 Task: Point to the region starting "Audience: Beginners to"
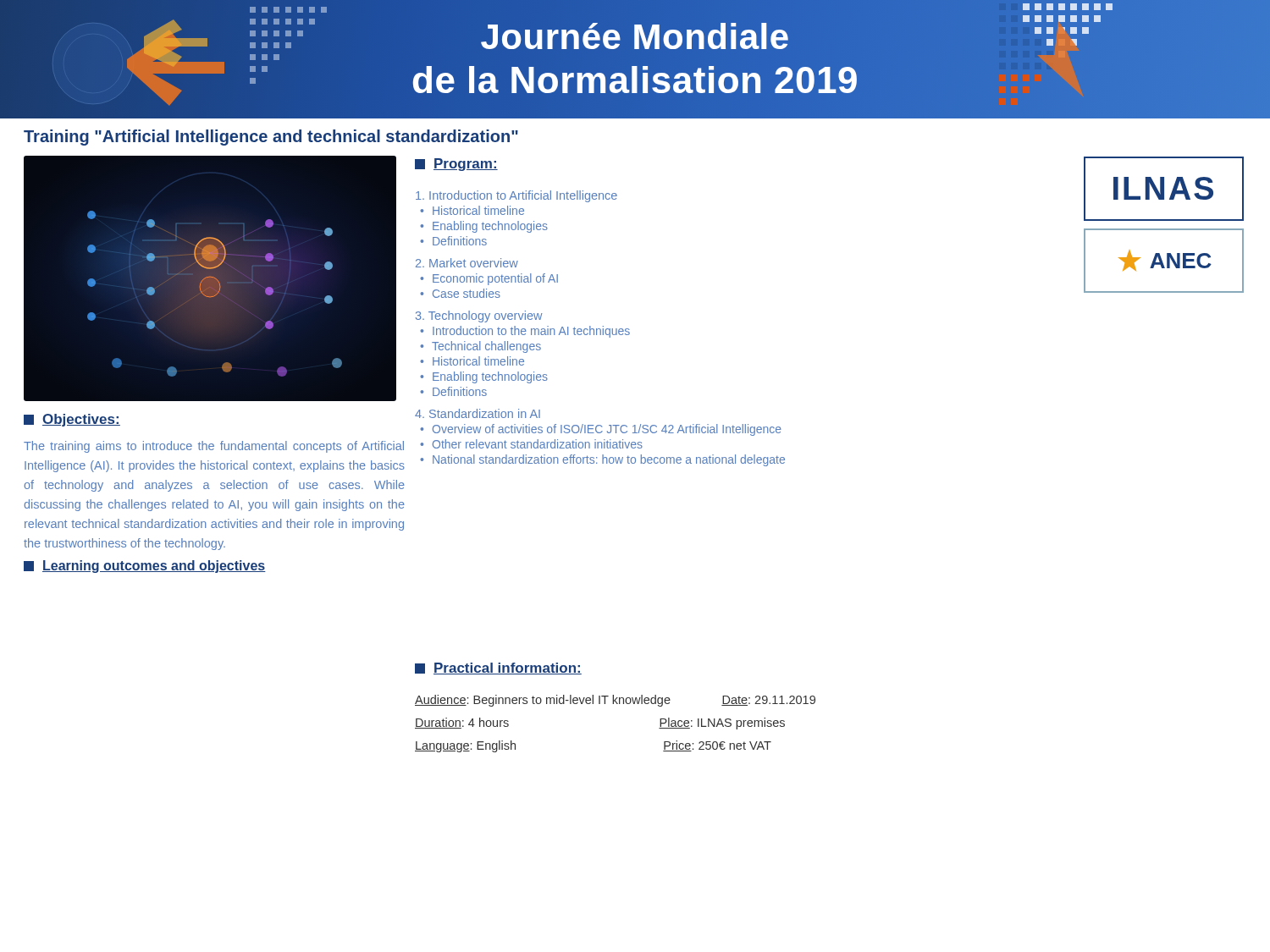click(615, 701)
